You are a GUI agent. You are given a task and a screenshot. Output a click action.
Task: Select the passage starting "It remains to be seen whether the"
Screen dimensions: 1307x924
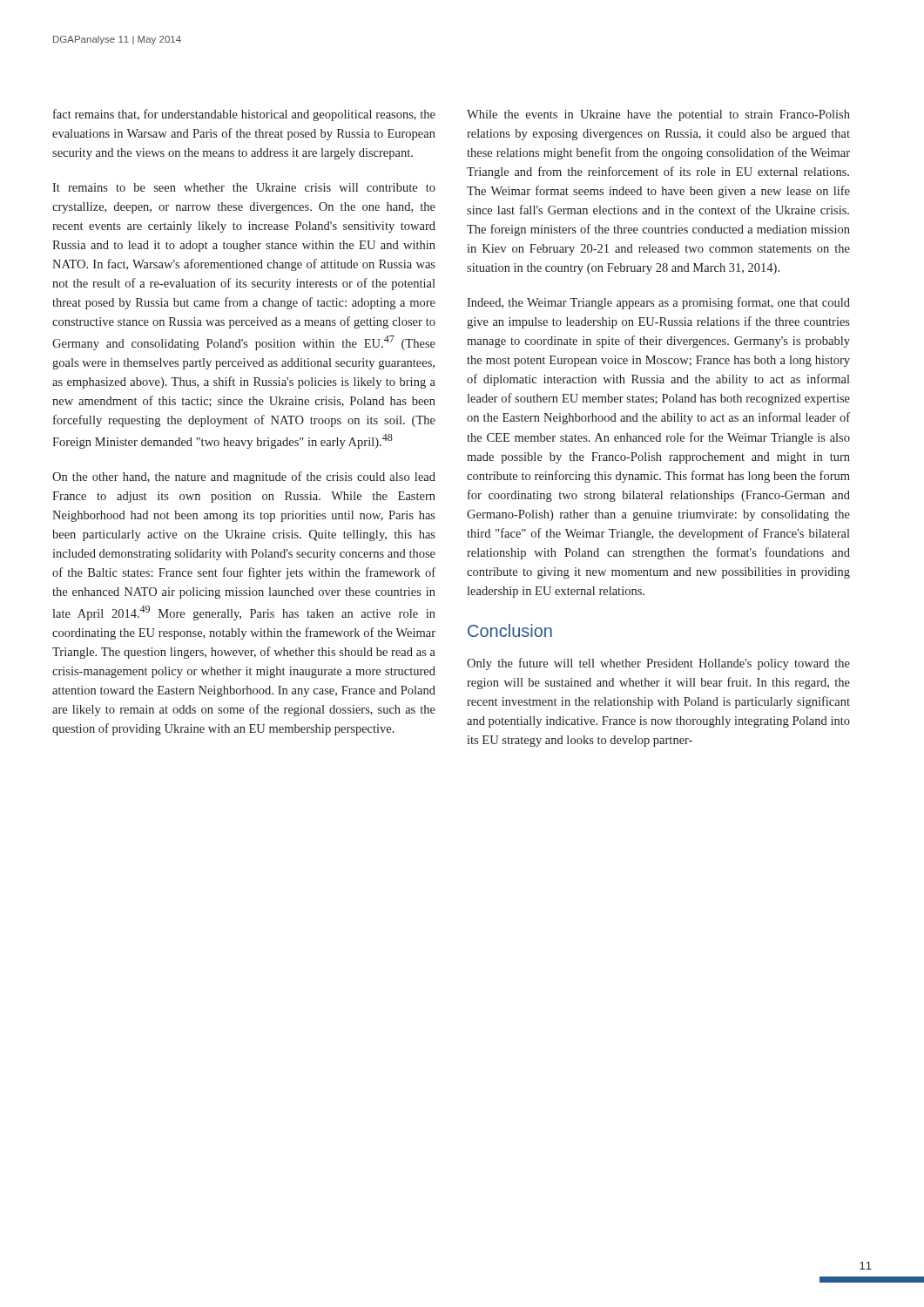pos(244,315)
